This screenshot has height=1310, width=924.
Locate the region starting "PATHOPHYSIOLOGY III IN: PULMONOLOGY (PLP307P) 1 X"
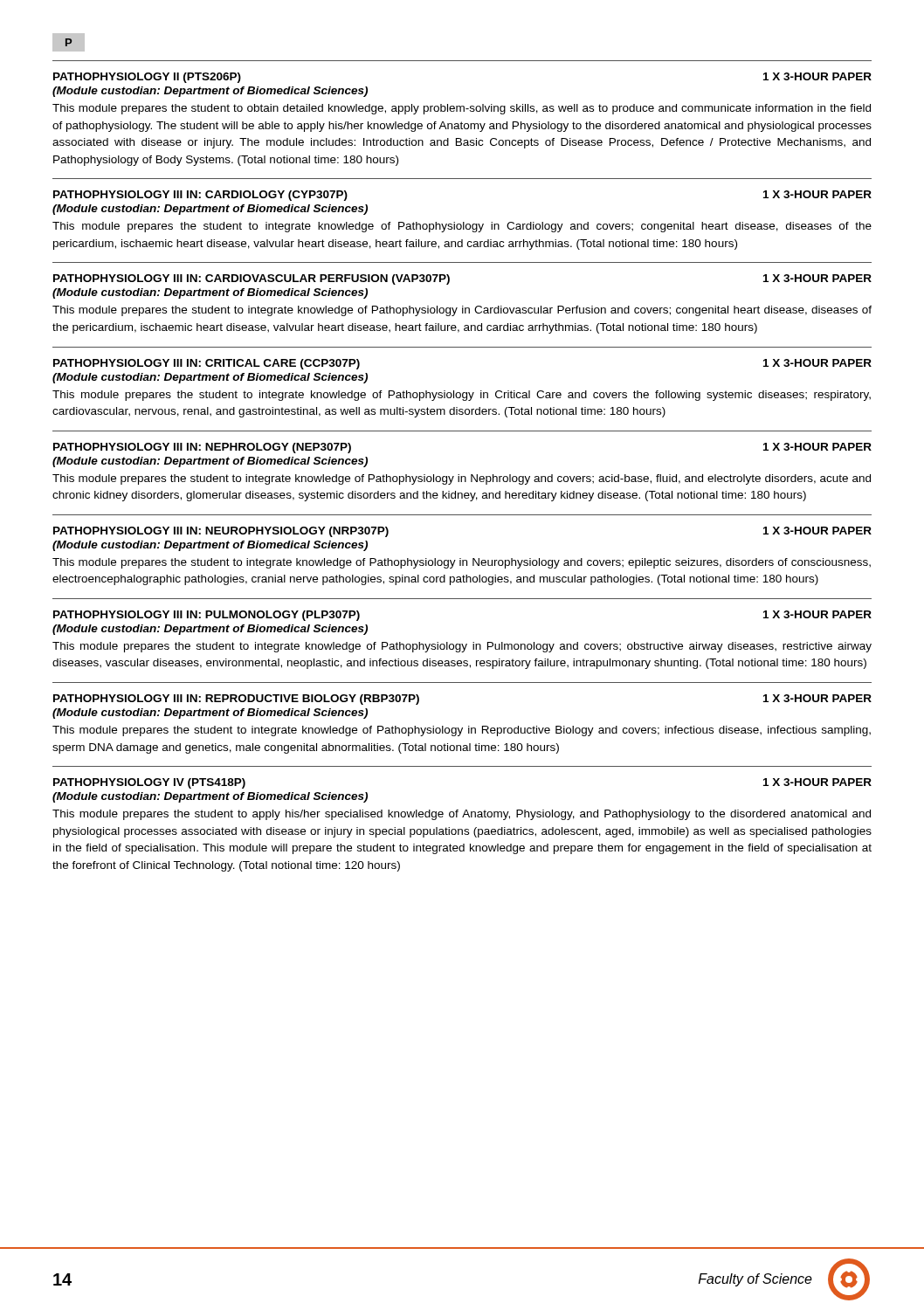coord(214,615)
